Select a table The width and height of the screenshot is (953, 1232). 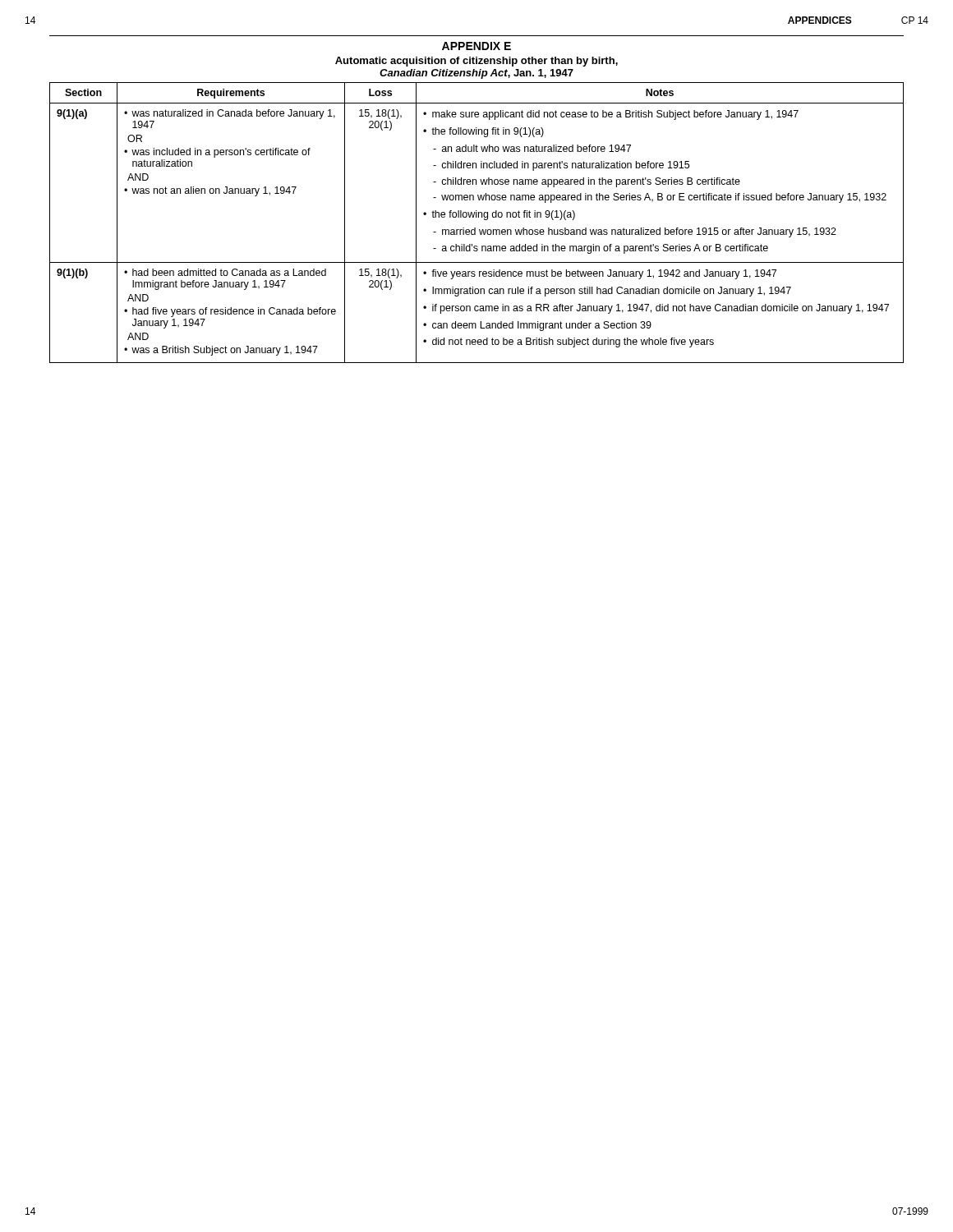coord(476,637)
